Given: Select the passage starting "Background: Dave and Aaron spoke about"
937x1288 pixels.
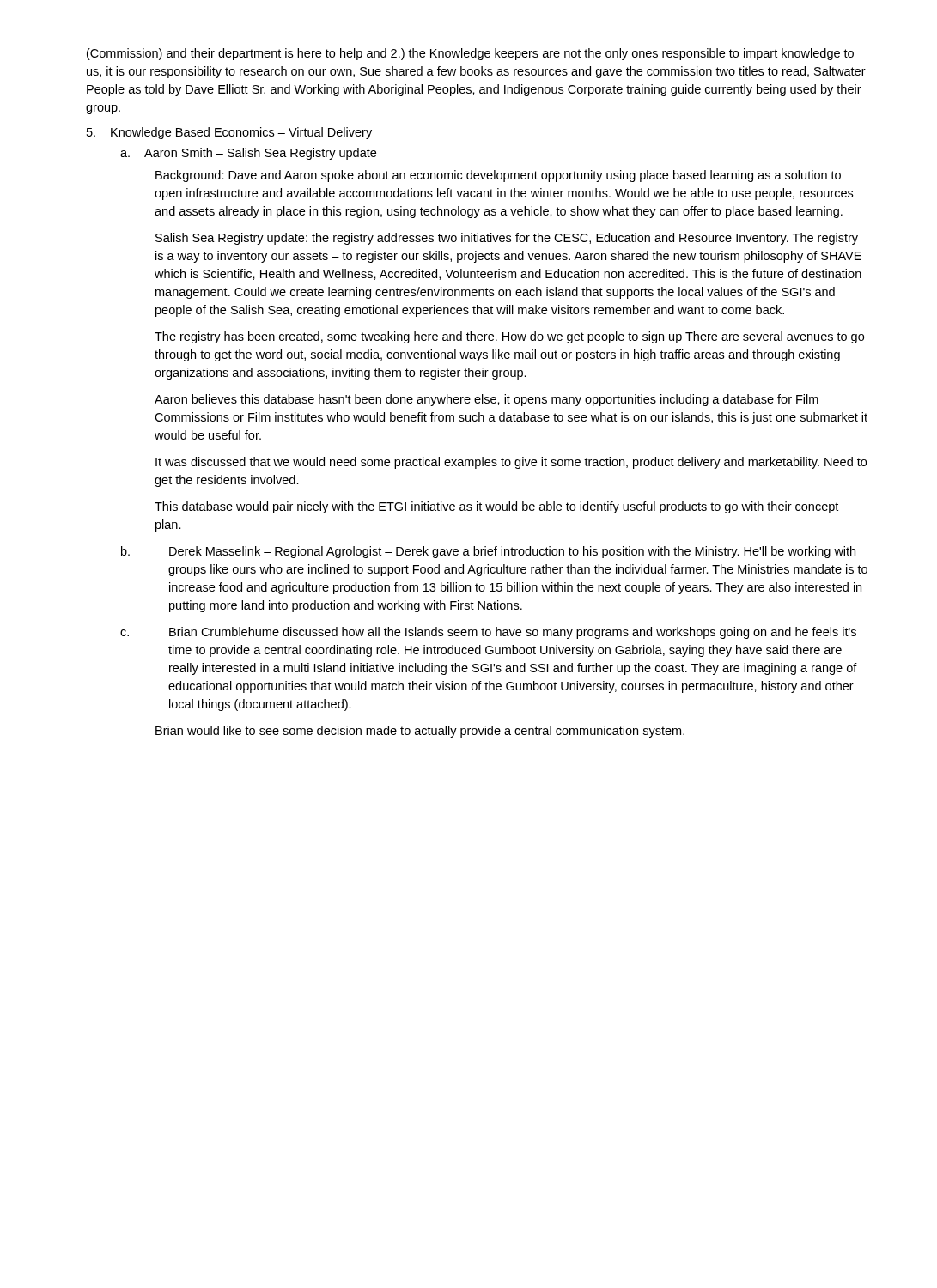Looking at the screenshot, I should click(504, 193).
